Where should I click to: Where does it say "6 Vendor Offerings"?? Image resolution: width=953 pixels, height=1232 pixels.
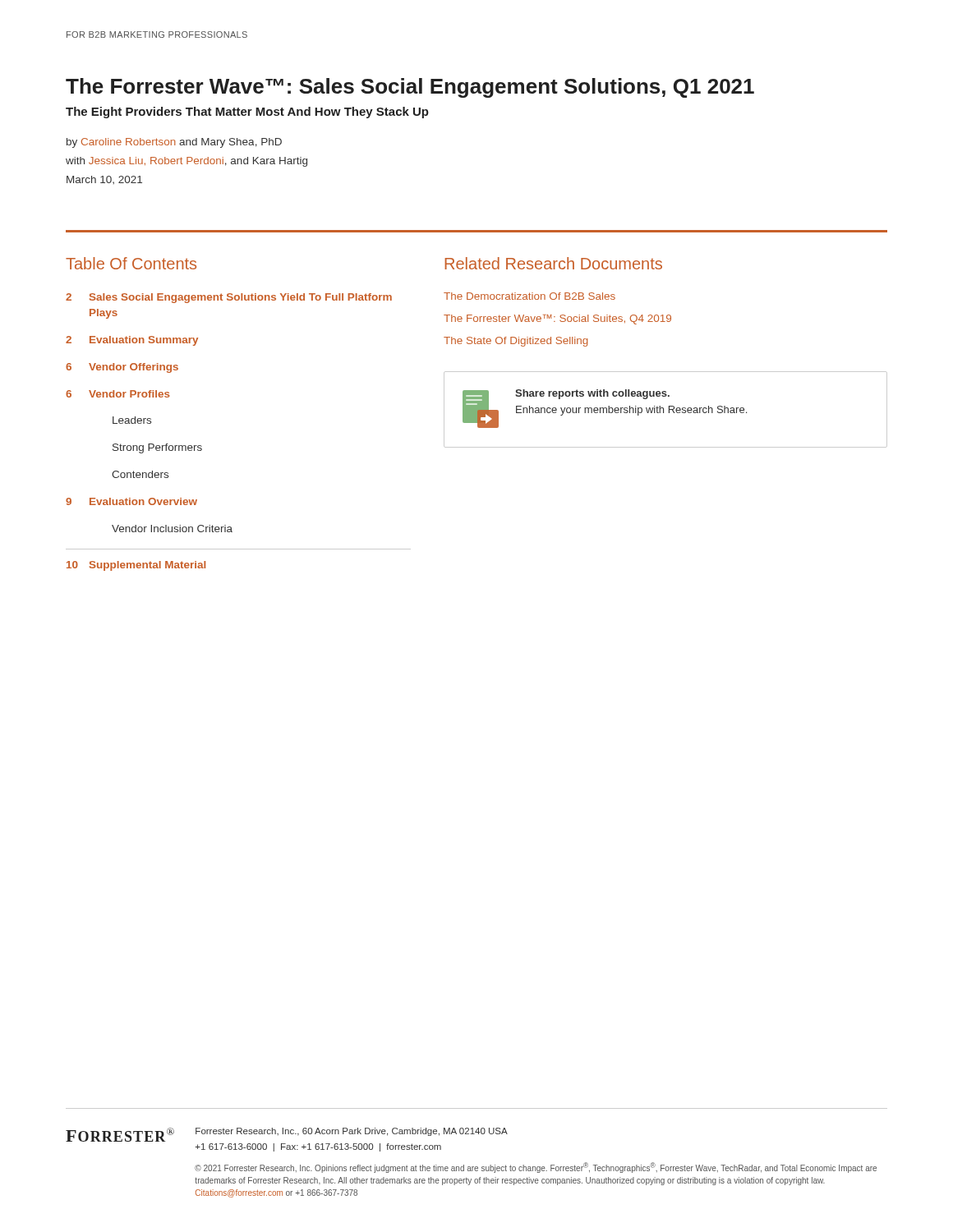point(122,367)
